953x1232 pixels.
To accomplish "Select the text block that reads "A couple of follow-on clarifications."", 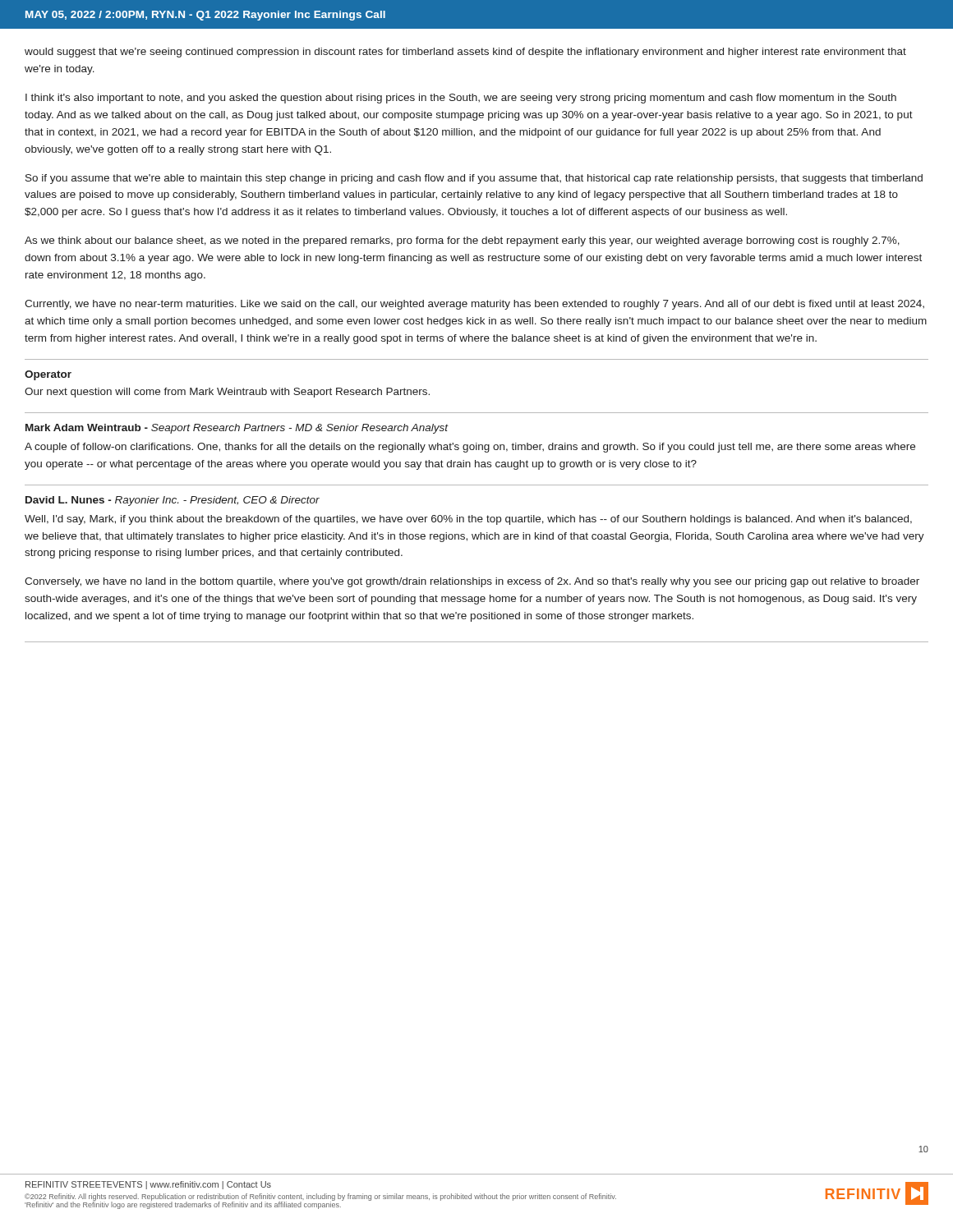I will [x=470, y=455].
